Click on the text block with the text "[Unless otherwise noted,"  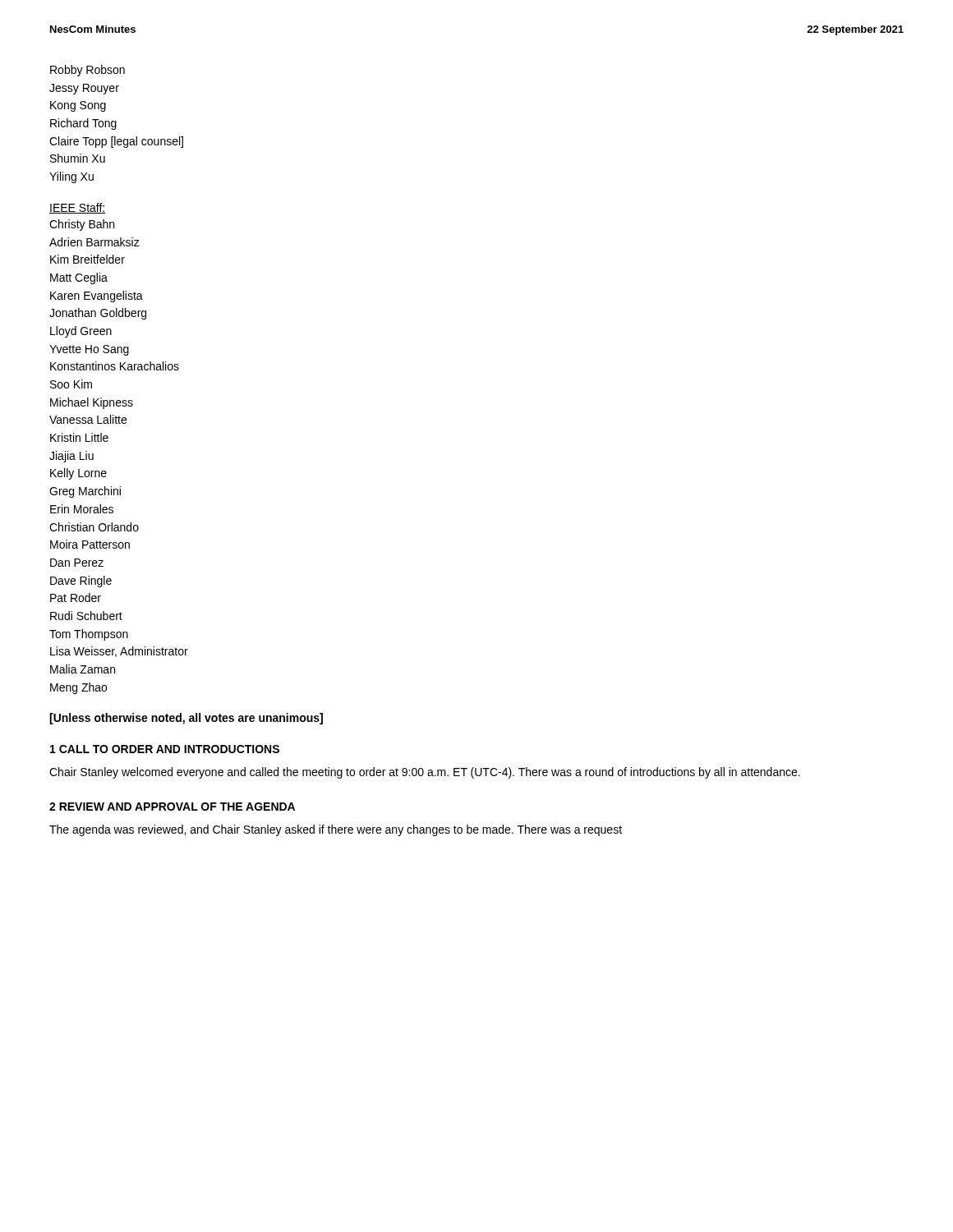click(186, 718)
